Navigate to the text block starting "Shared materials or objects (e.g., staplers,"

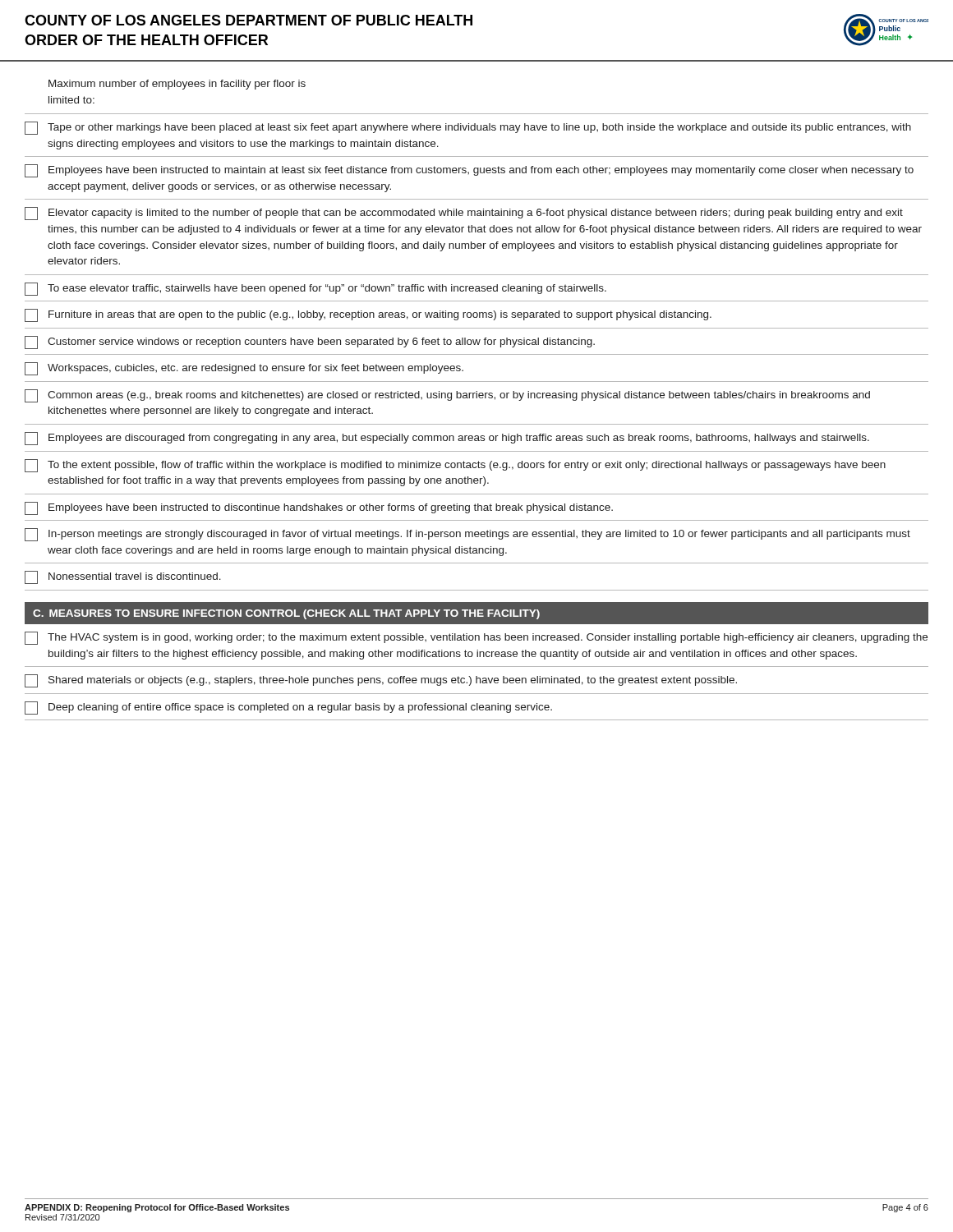[x=476, y=680]
